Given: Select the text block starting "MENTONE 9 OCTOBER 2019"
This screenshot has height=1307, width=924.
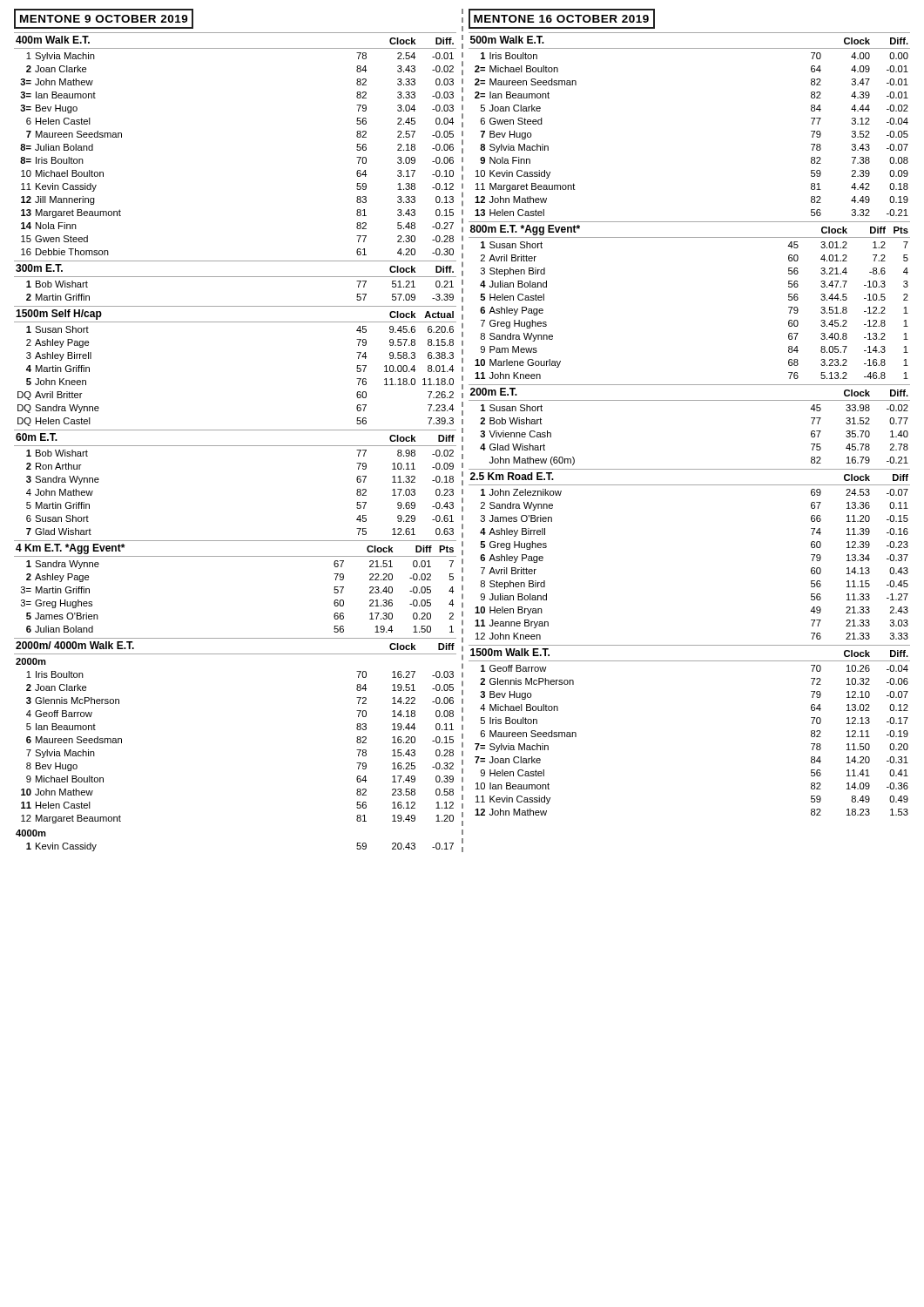Looking at the screenshot, I should click(x=104, y=19).
